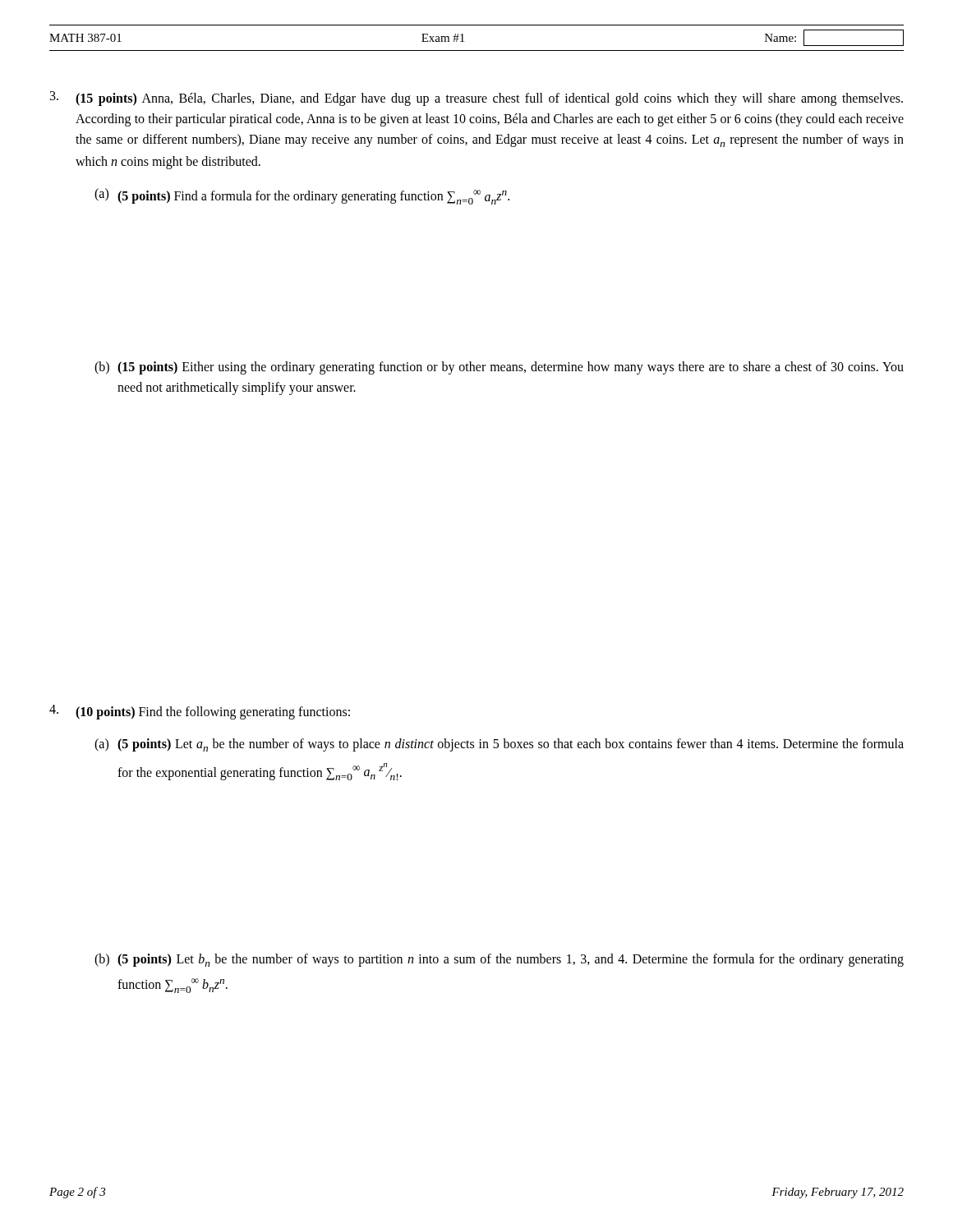The image size is (953, 1232).
Task: Find the block on this page that starts "(b) (15 points) Either using the ordinary"
Action: (x=499, y=378)
